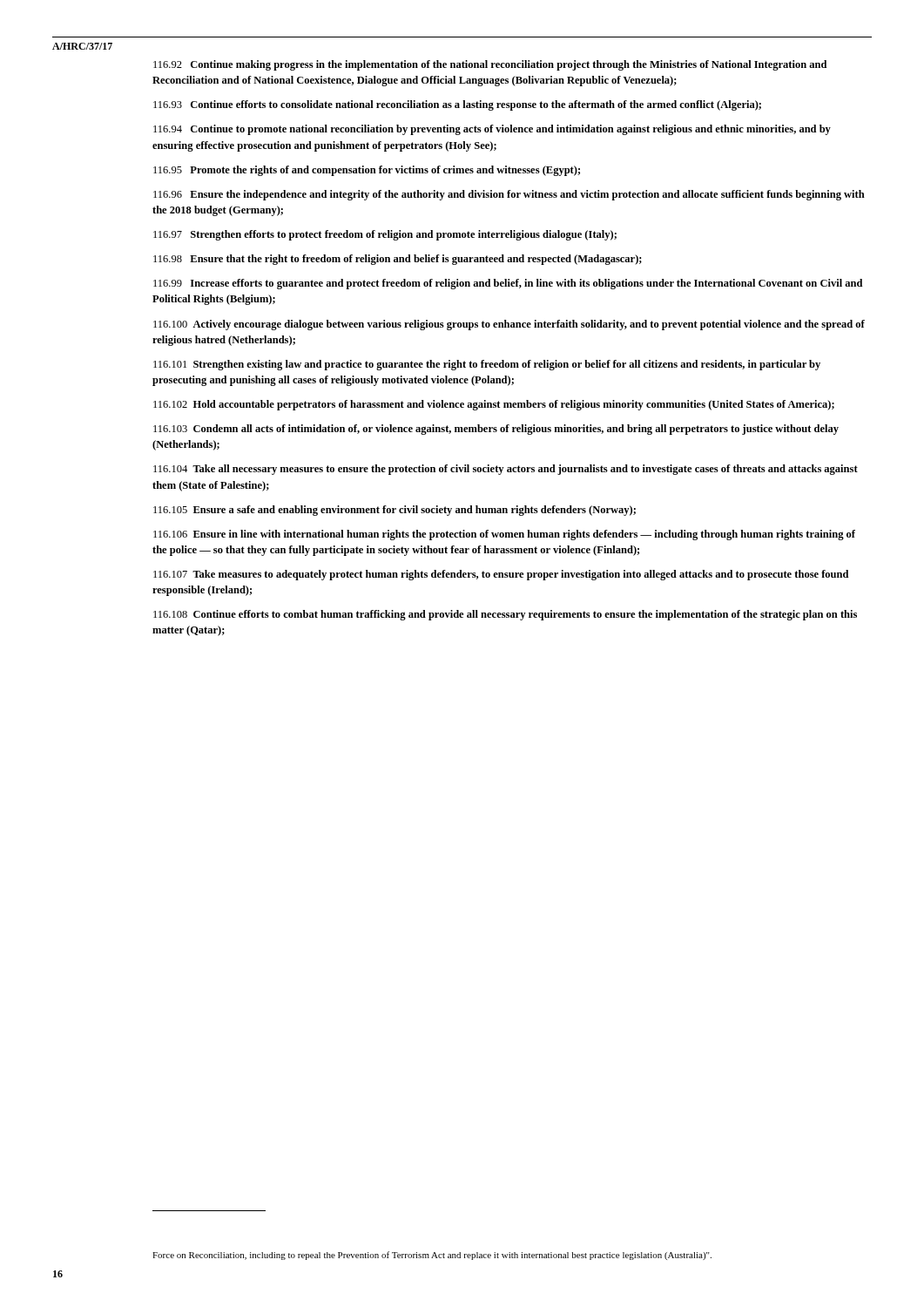Viewport: 924px width, 1307px height.
Task: Click on the passage starting "116.94 Continue to promote national reconciliation"
Action: (x=492, y=137)
